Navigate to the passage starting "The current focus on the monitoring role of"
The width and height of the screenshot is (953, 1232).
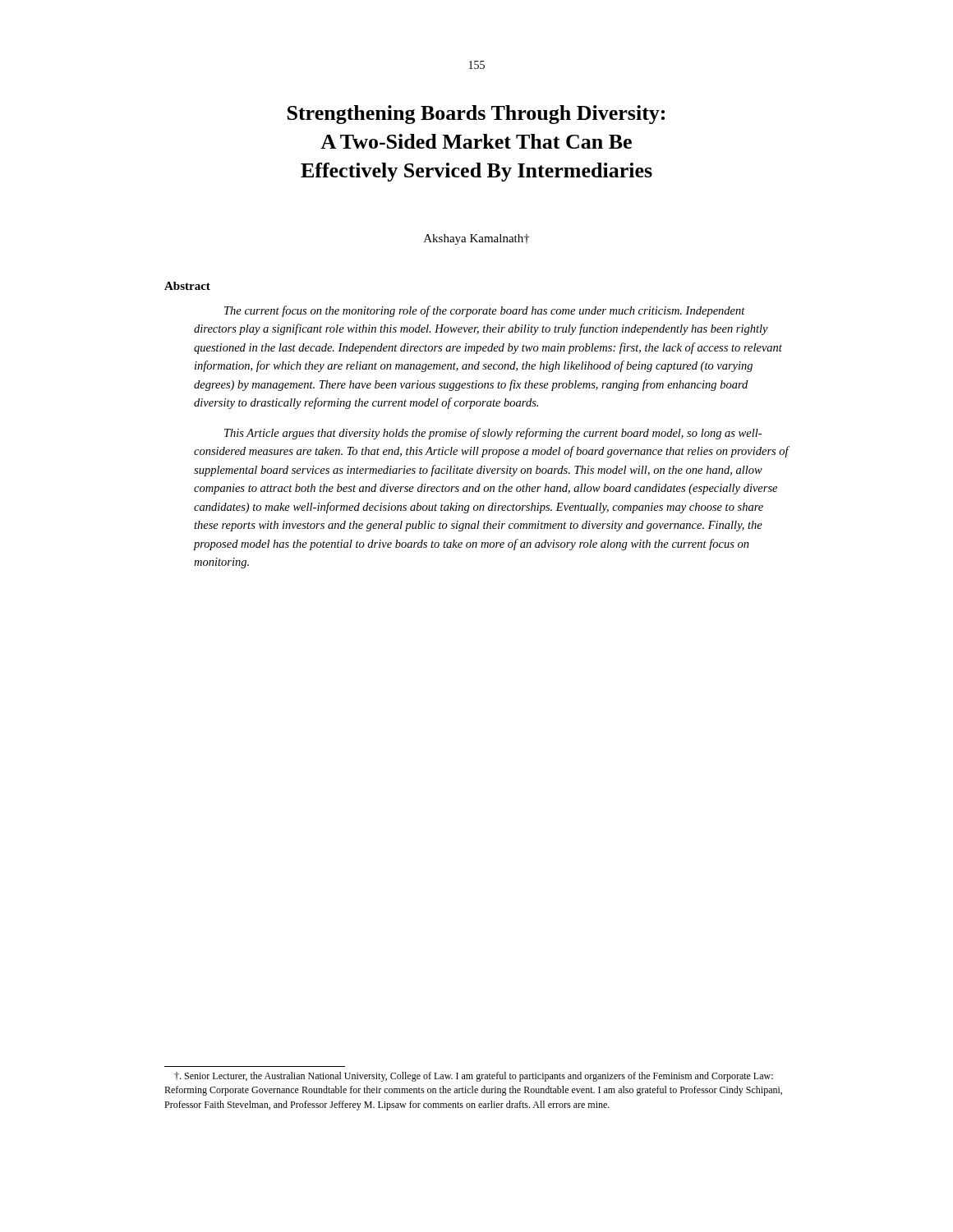491,436
